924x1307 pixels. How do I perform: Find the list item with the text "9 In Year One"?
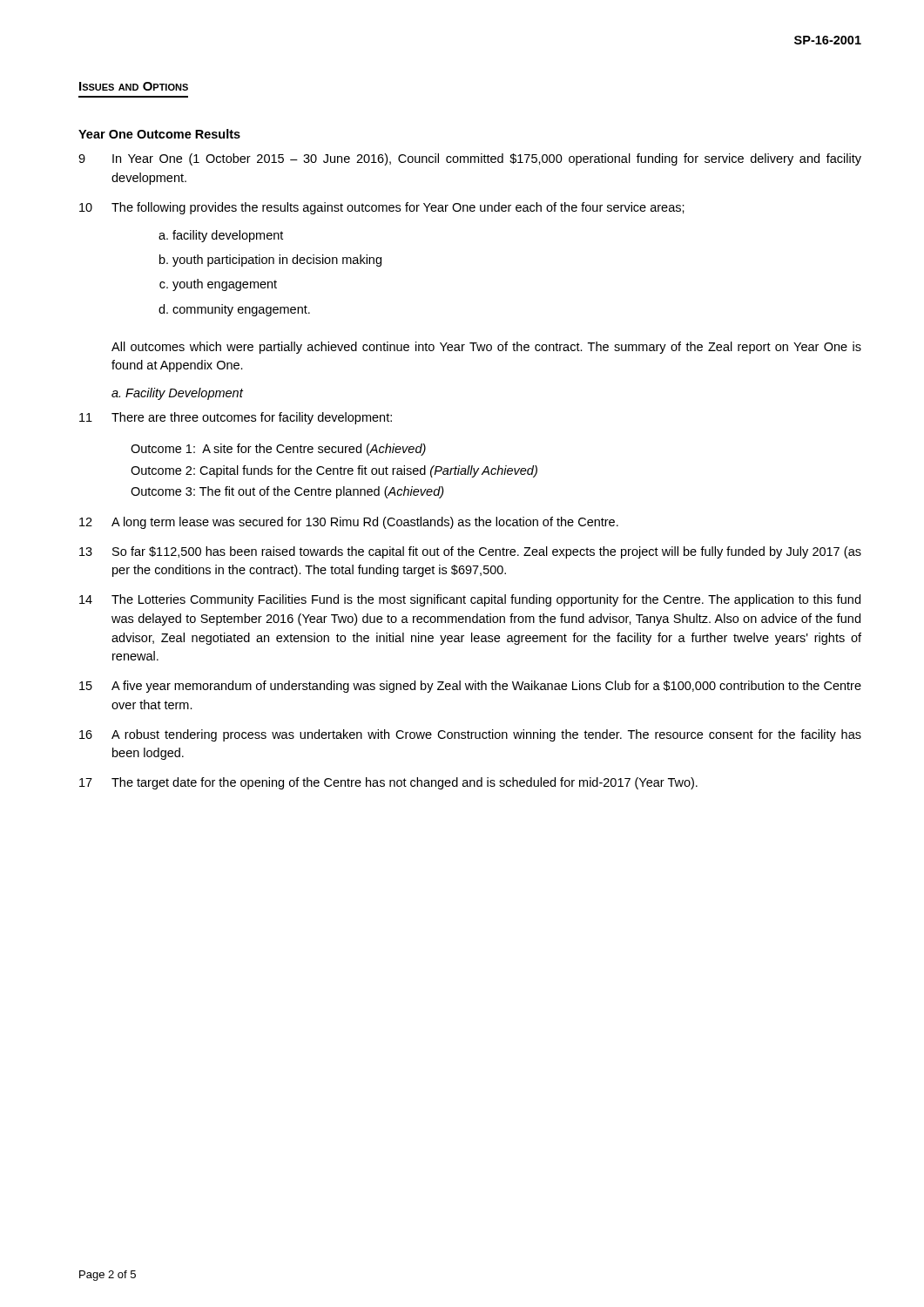[x=470, y=169]
